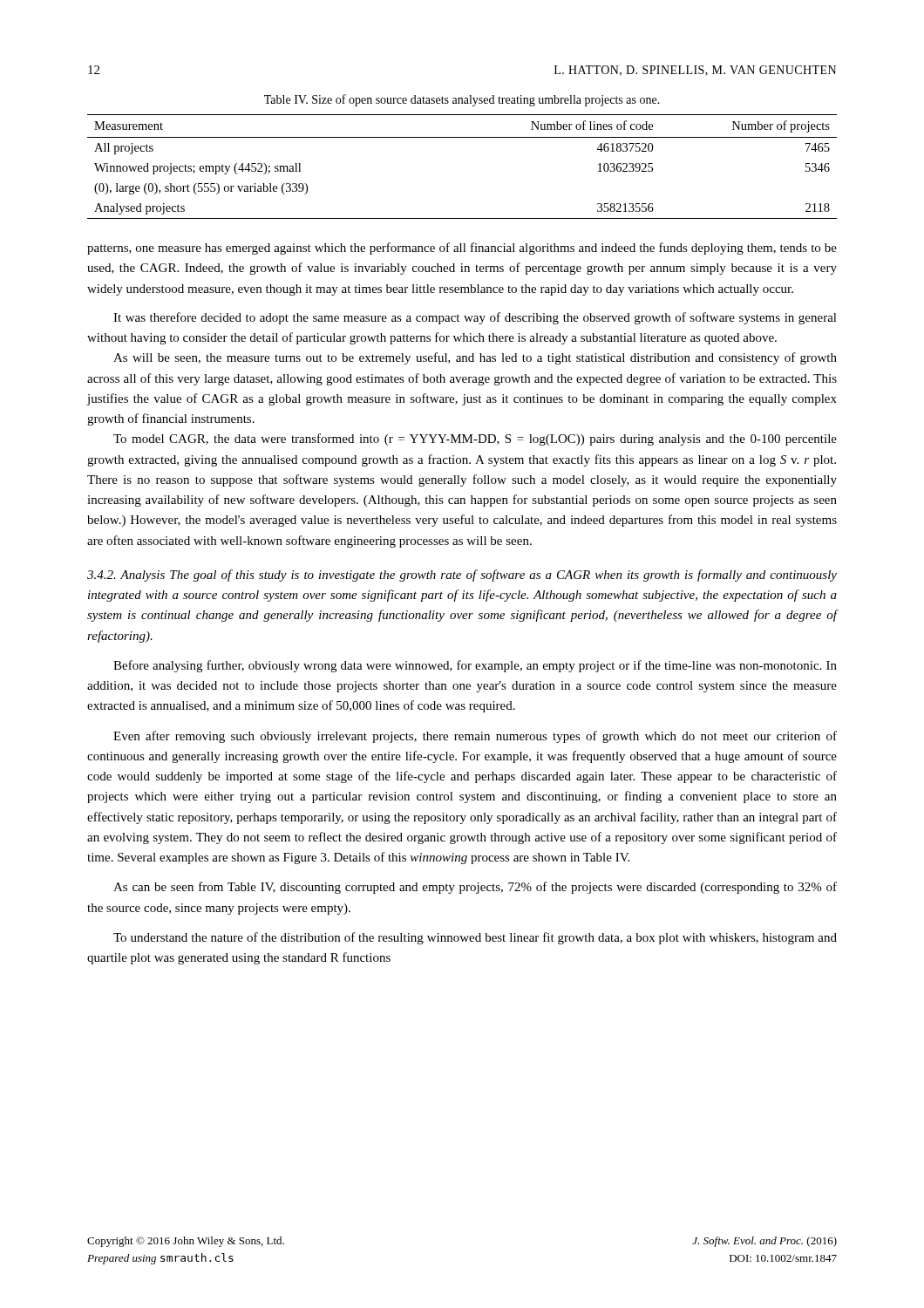Find the section header
The width and height of the screenshot is (924, 1308).
click(462, 605)
